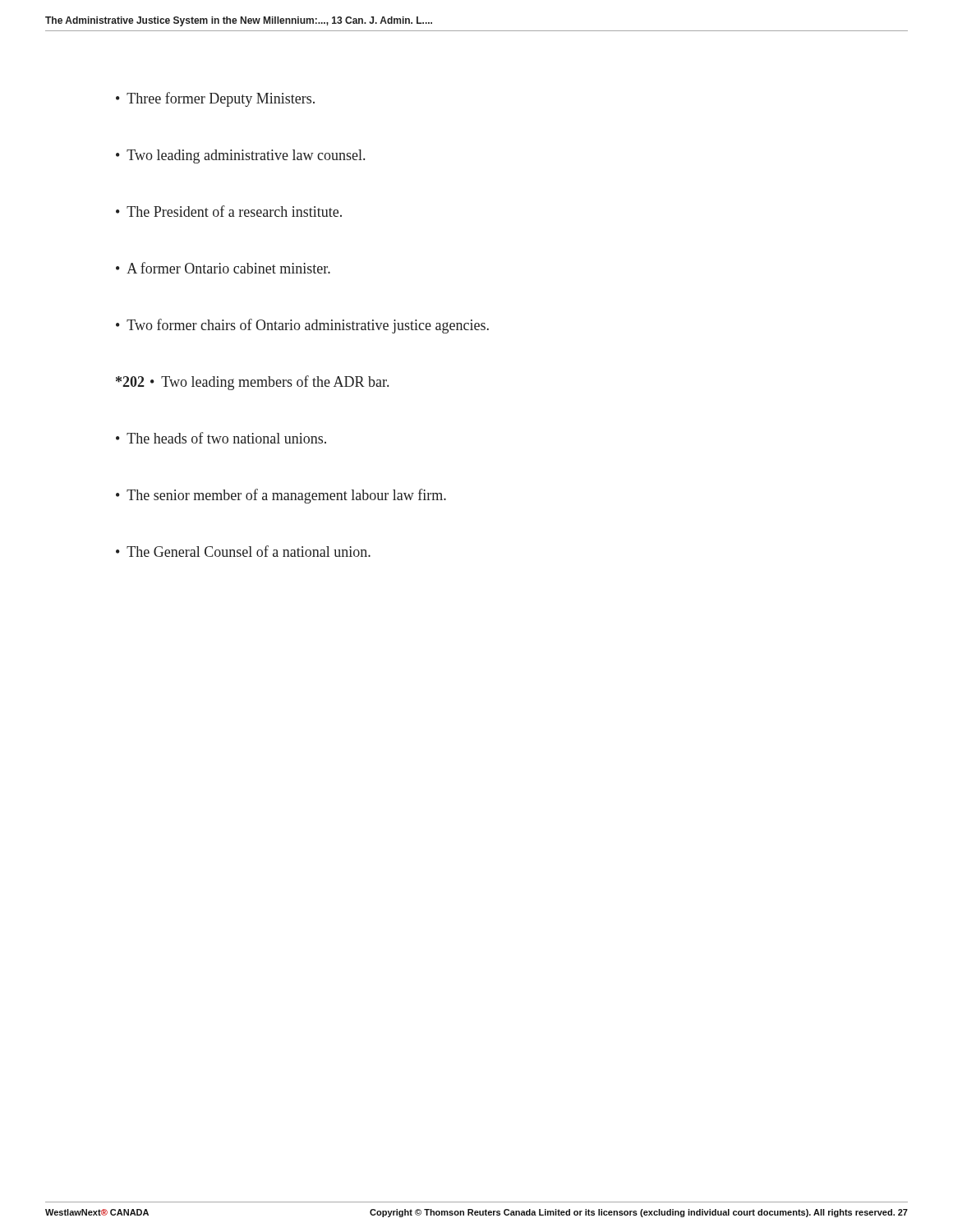Select the block starting "• The senior member of a management"
The width and height of the screenshot is (953, 1232).
[281, 496]
